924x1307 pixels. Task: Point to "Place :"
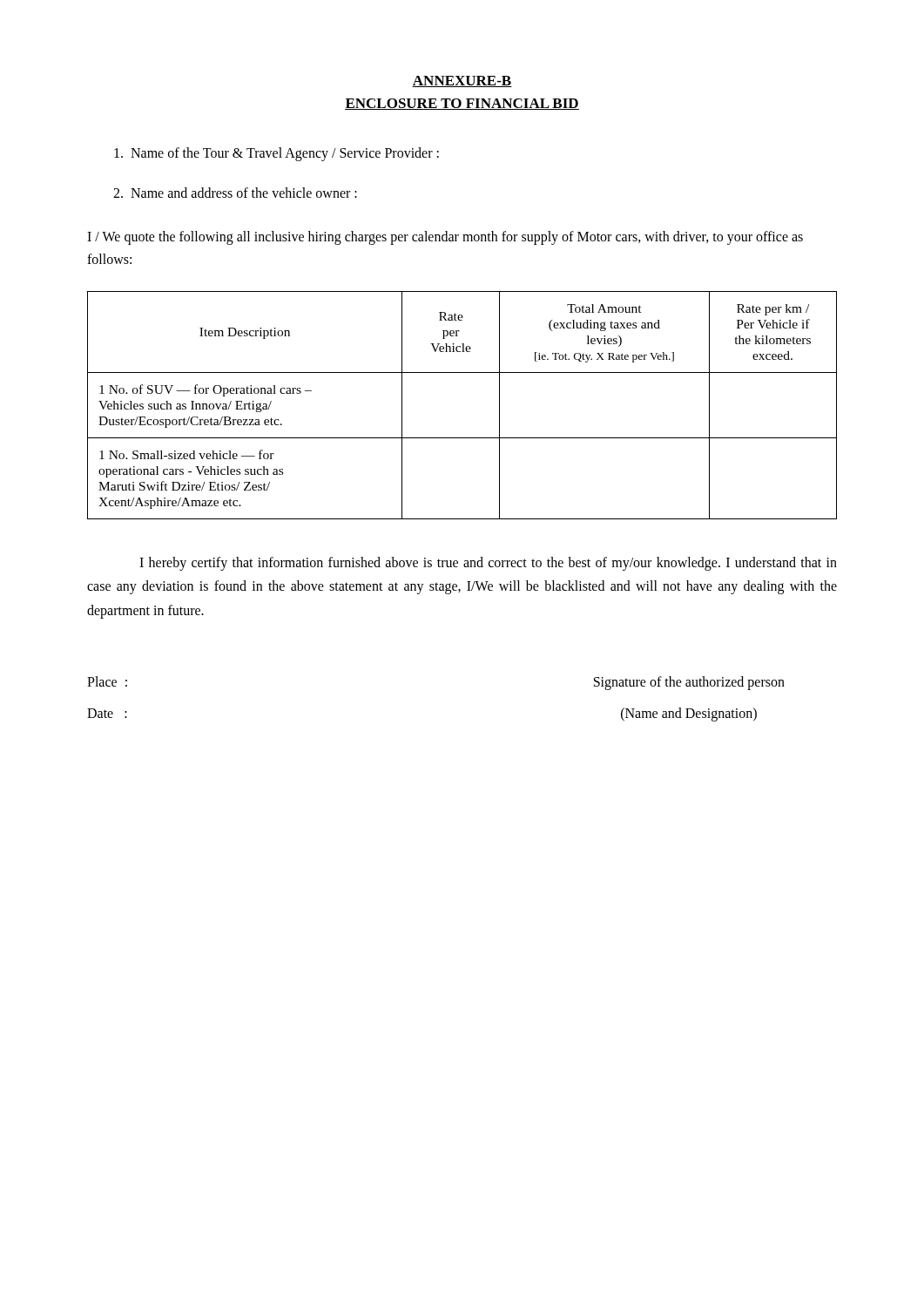[108, 682]
